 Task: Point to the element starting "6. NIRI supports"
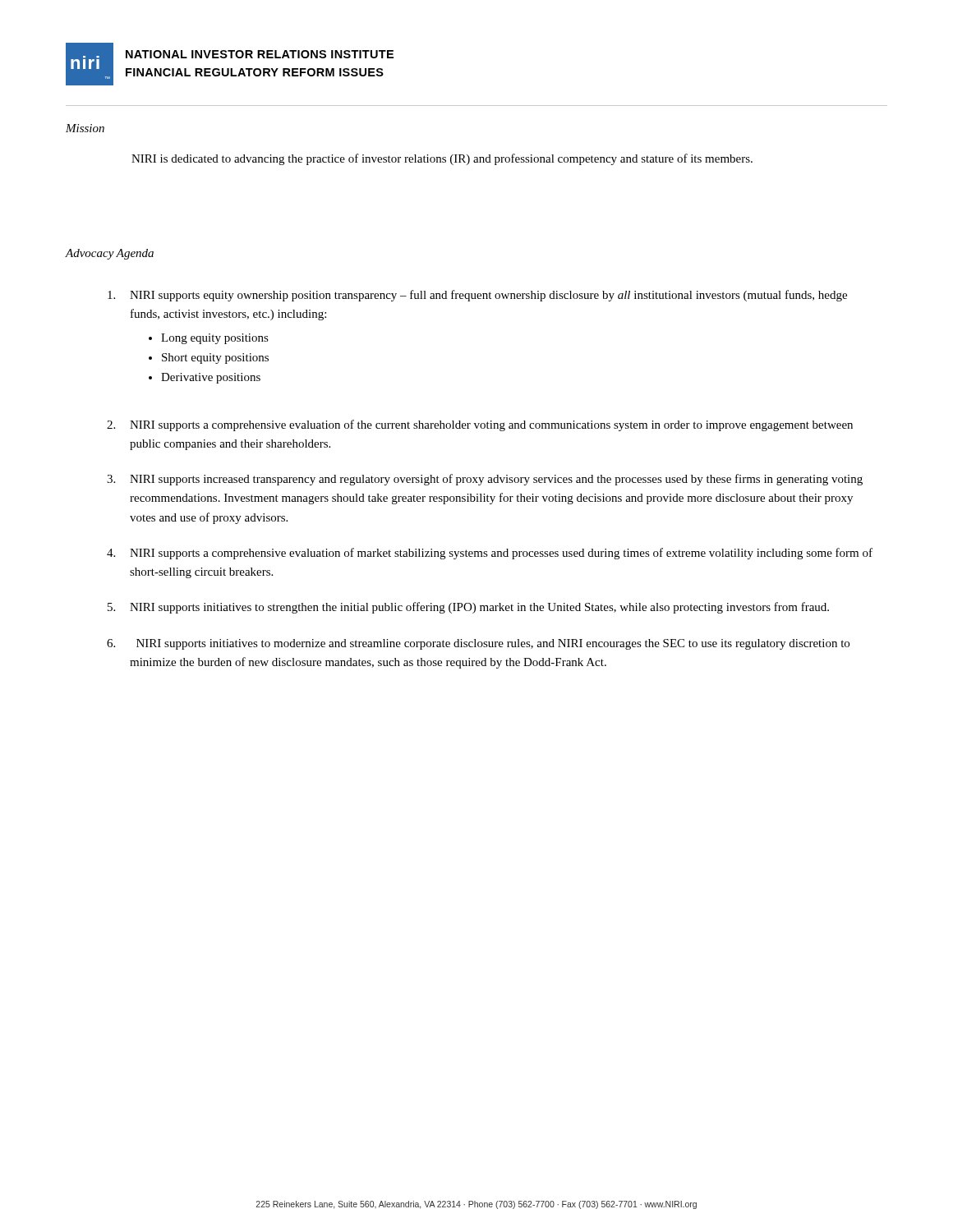click(x=493, y=653)
